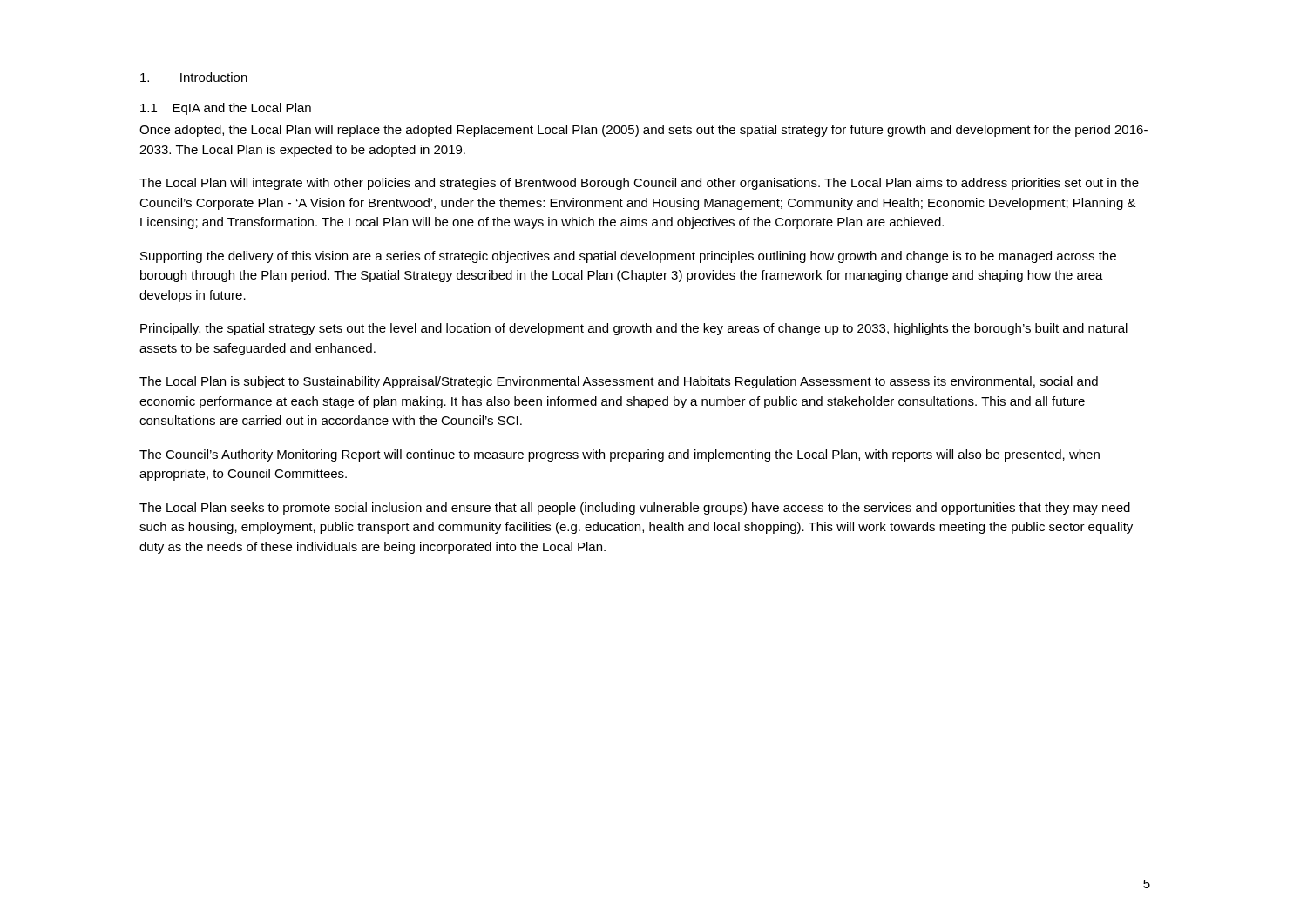Locate the text block containing "The Local Plan will integrate with other policies"
Image resolution: width=1307 pixels, height=924 pixels.
(x=639, y=202)
